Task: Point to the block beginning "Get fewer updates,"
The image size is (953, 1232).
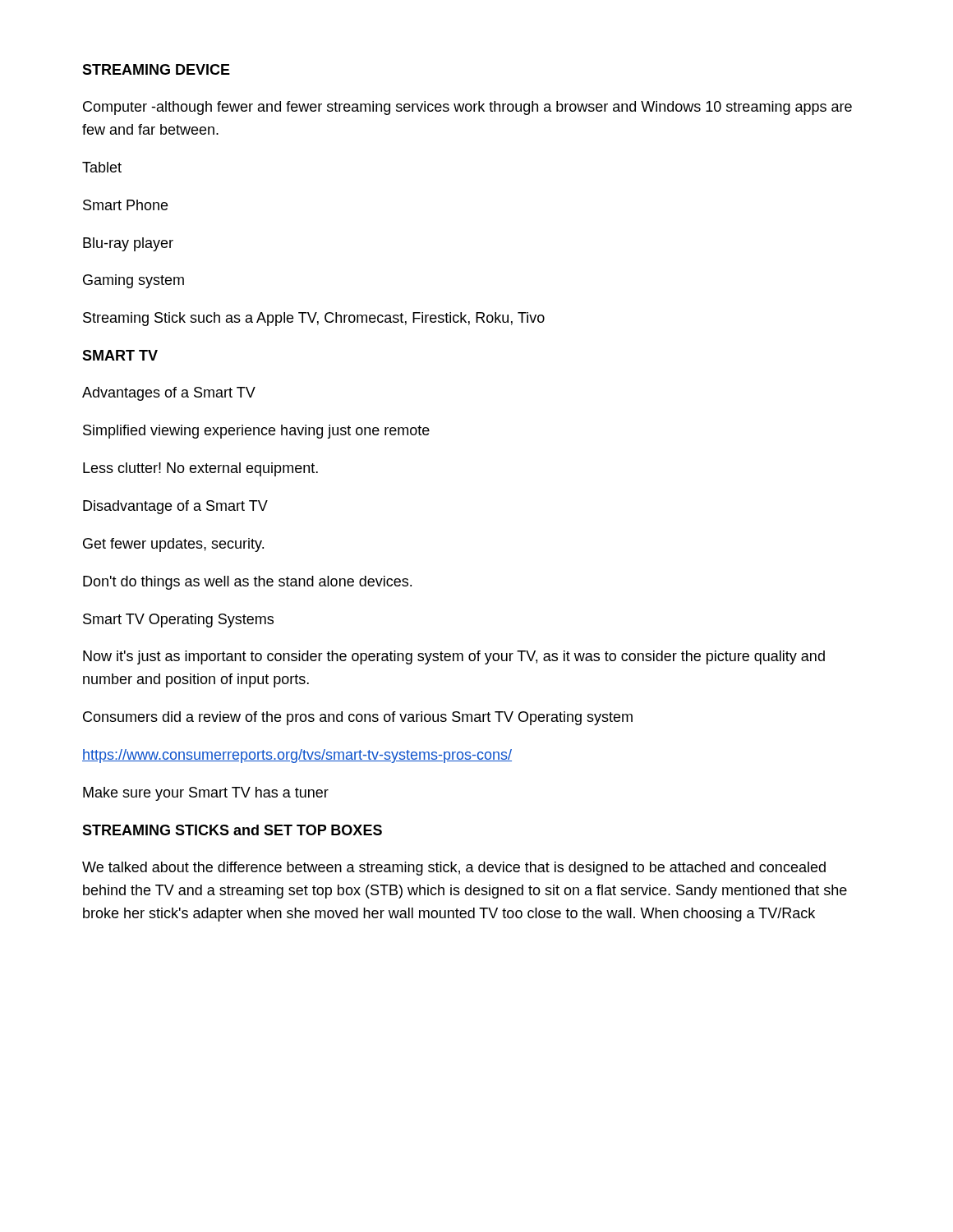Action: 174,544
